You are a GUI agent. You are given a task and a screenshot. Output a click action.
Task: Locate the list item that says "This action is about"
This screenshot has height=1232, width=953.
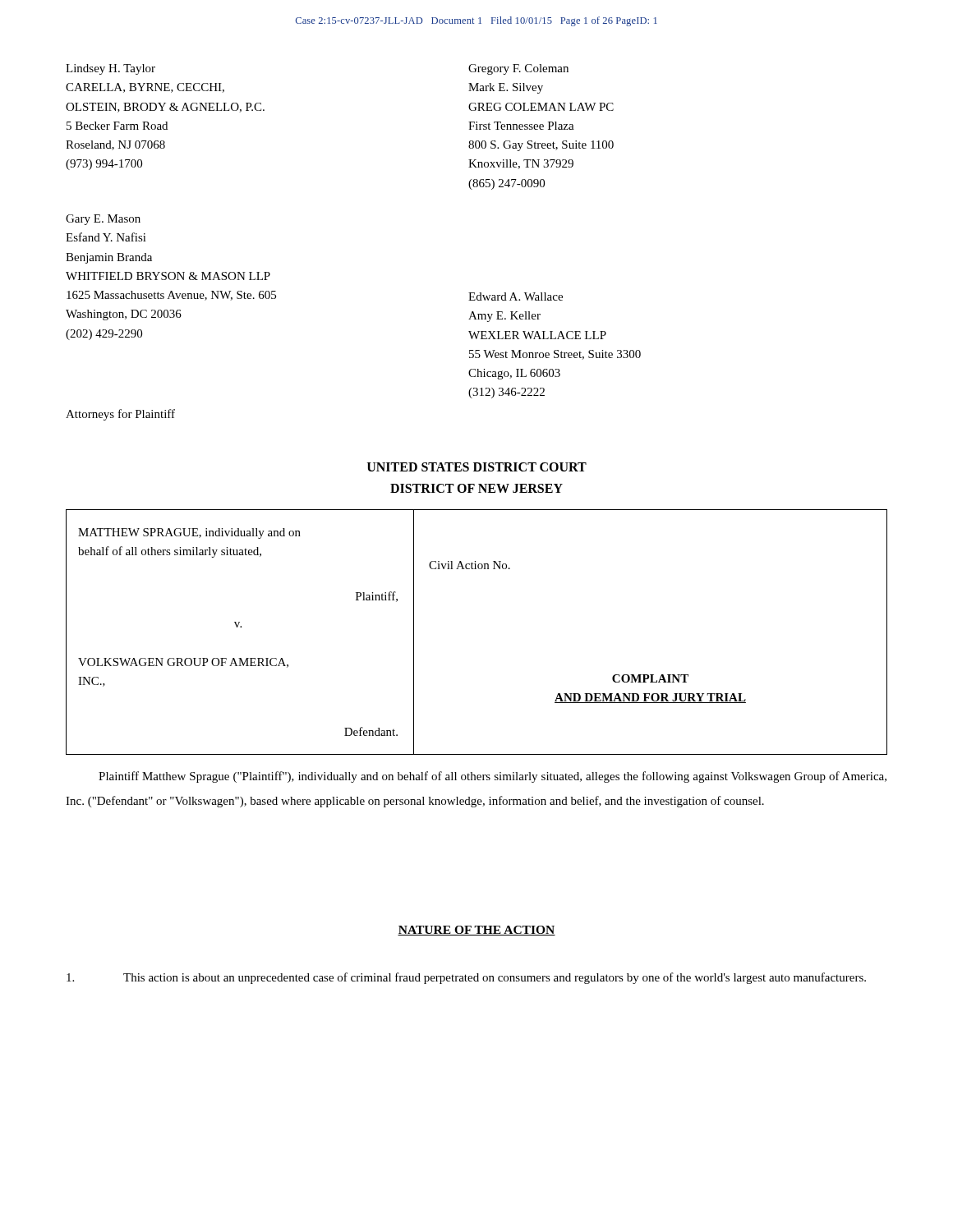point(476,977)
